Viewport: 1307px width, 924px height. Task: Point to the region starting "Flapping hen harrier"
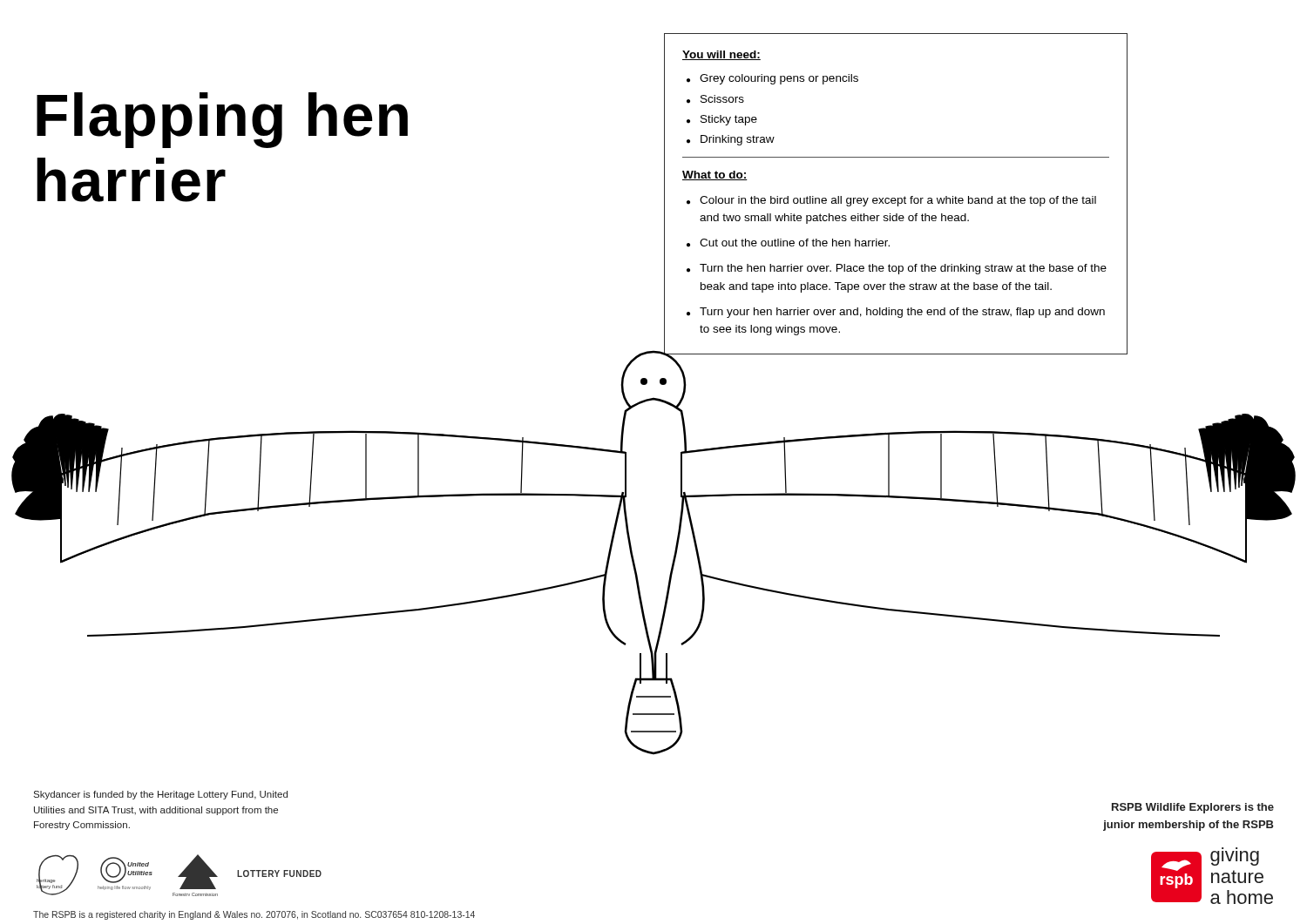[x=321, y=148]
